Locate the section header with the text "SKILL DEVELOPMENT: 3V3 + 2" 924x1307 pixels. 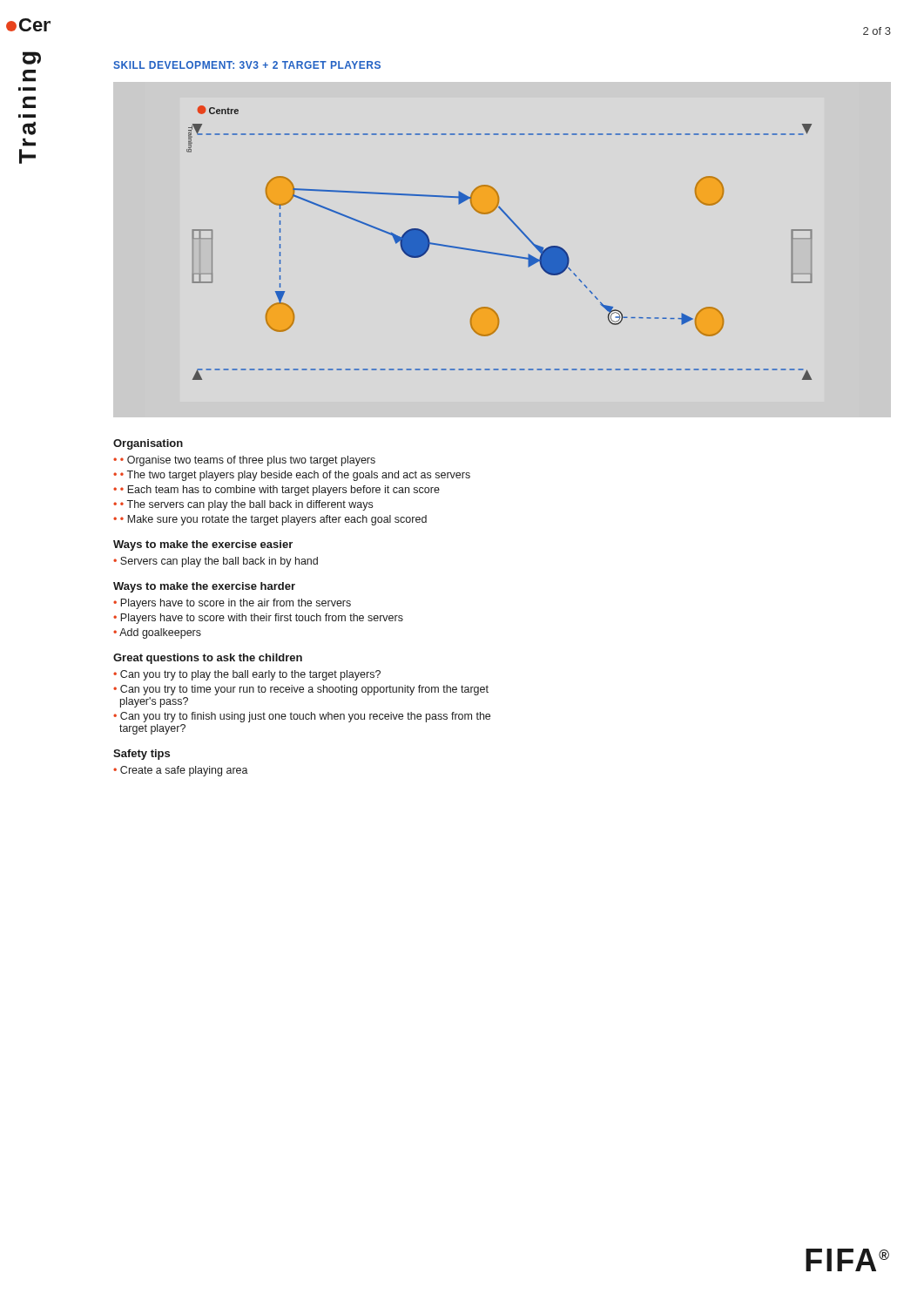247,65
